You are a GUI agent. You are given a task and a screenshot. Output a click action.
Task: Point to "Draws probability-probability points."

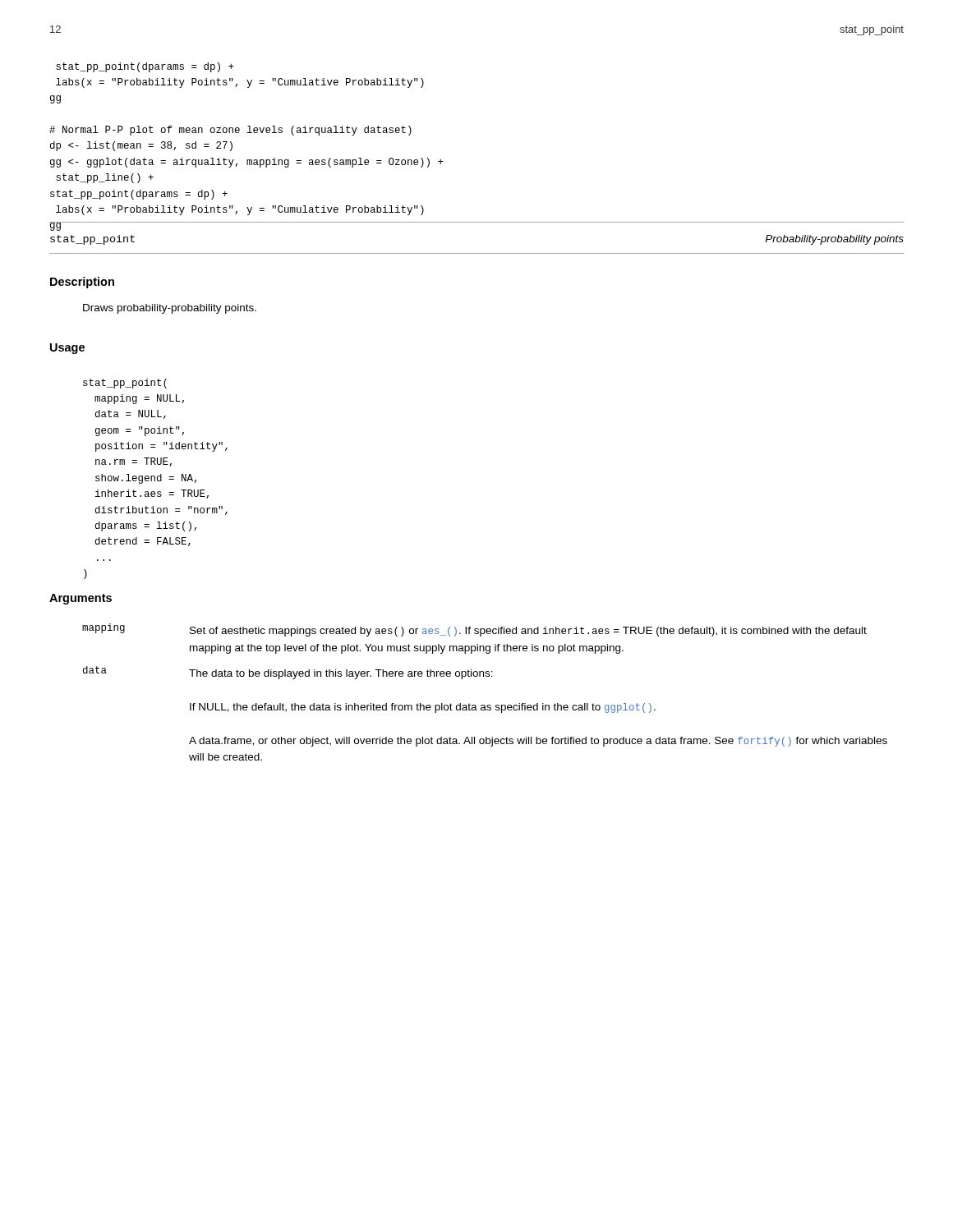(x=170, y=308)
